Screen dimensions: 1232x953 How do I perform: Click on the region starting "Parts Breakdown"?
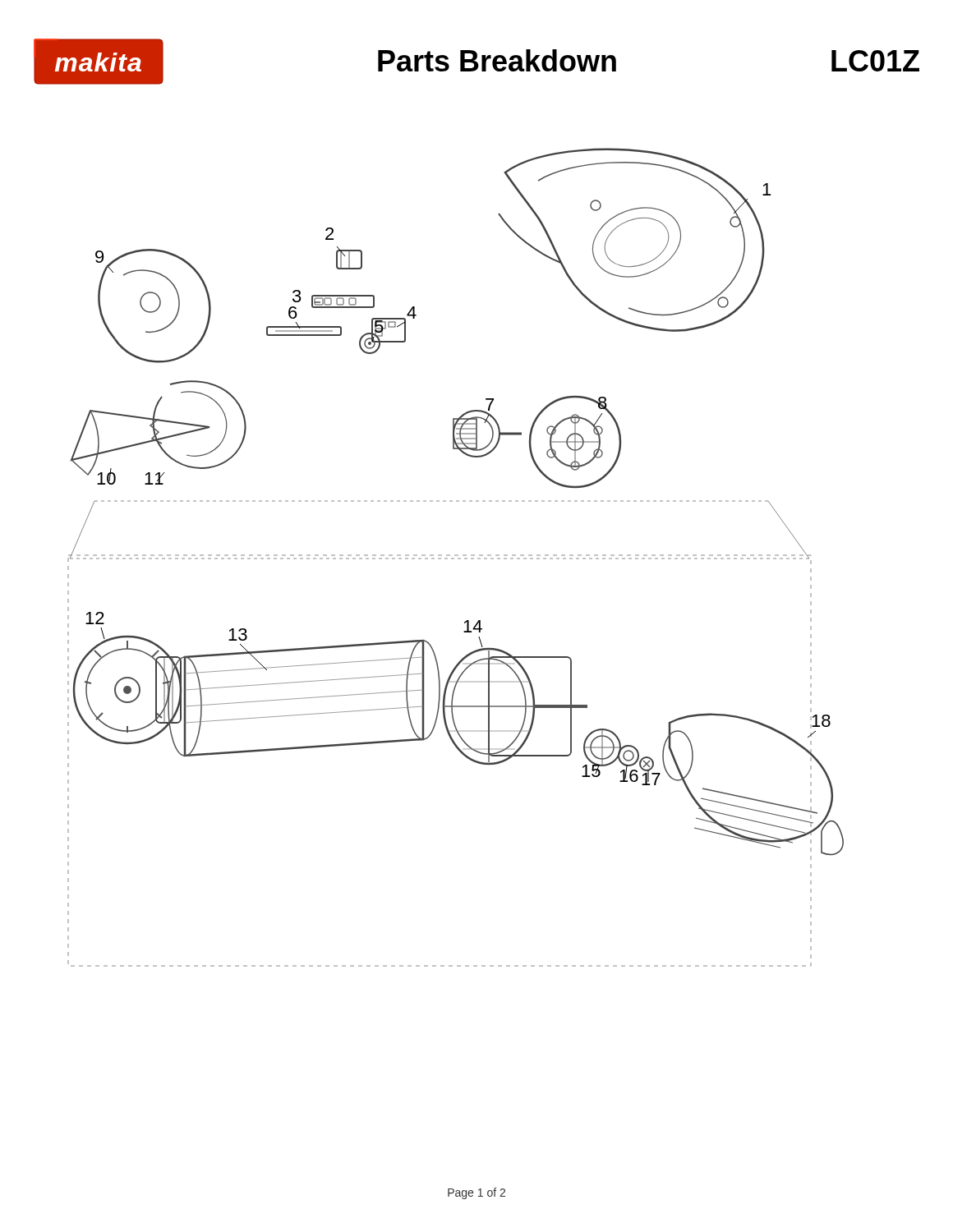tap(497, 62)
